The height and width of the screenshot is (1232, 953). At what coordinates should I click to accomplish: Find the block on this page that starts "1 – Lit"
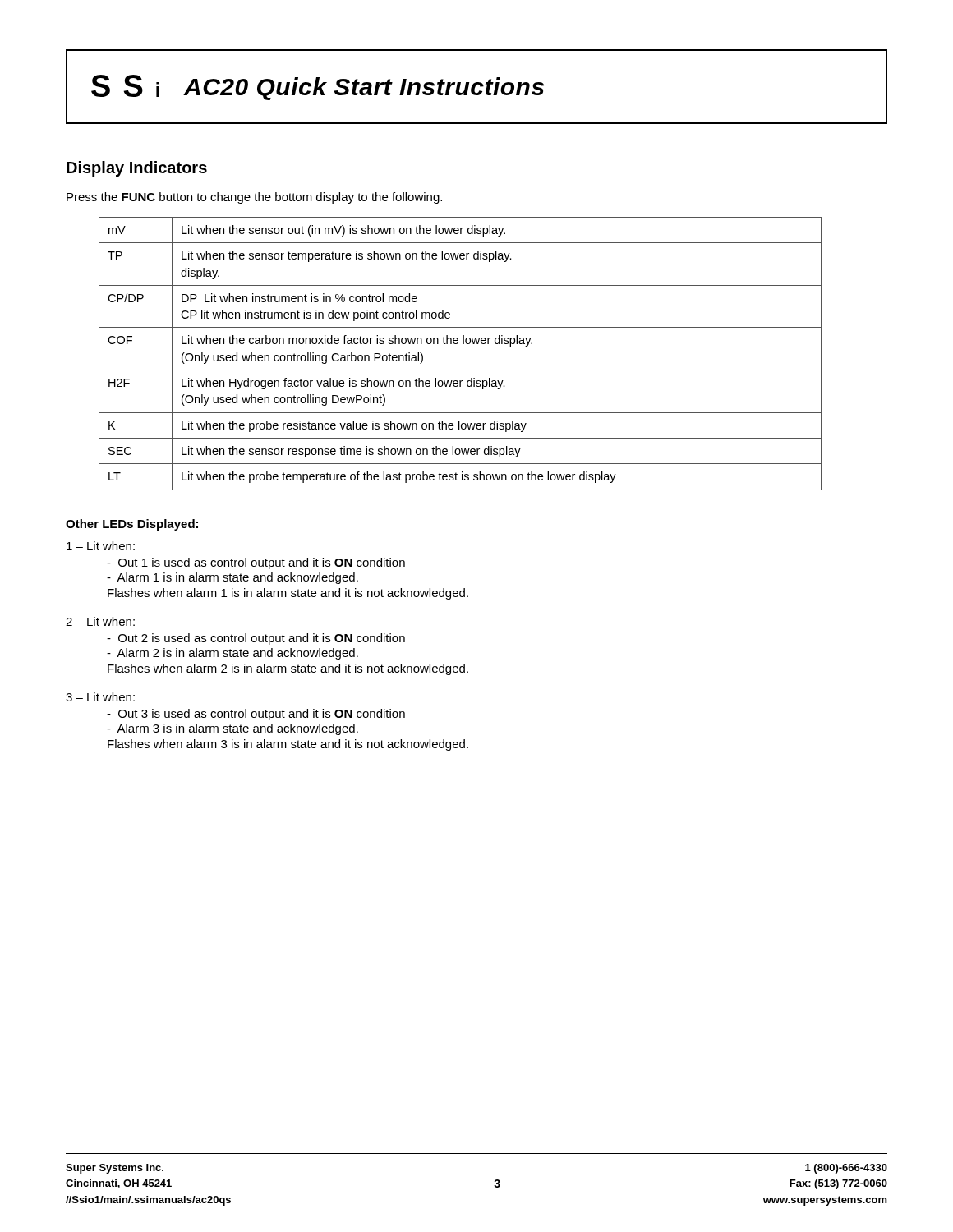101,546
